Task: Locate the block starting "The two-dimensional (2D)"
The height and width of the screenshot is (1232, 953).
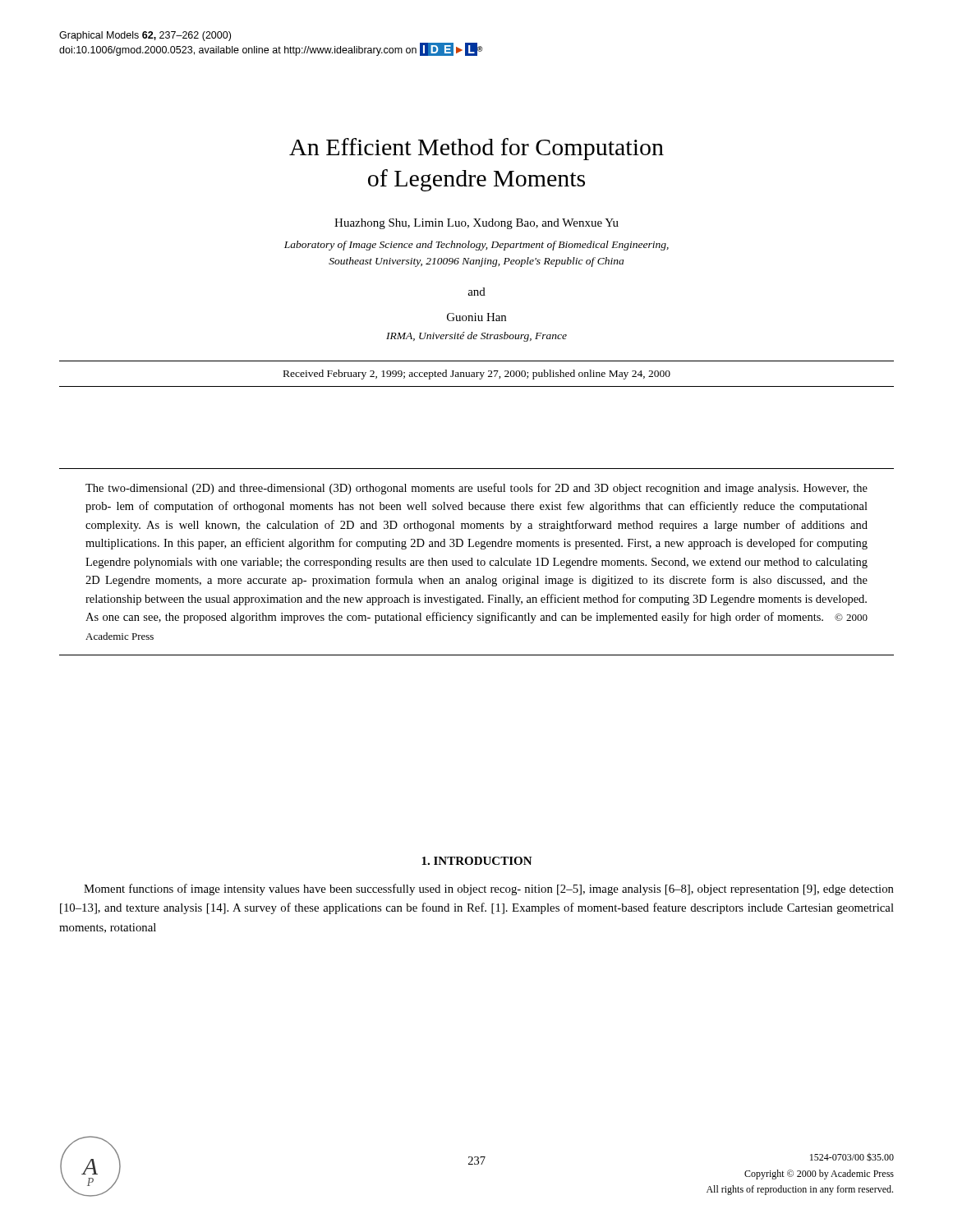Action: 476,562
